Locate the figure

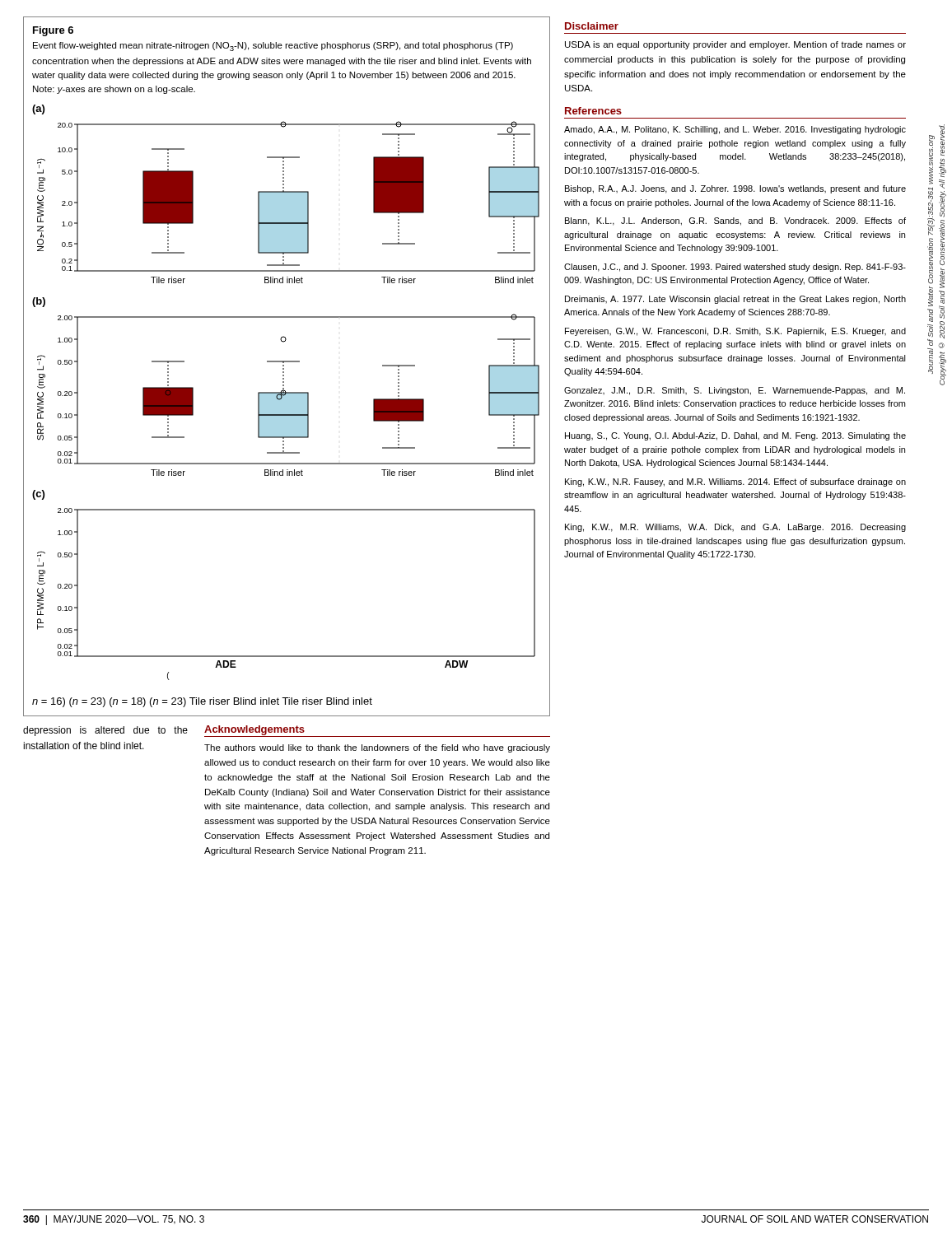click(x=287, y=366)
